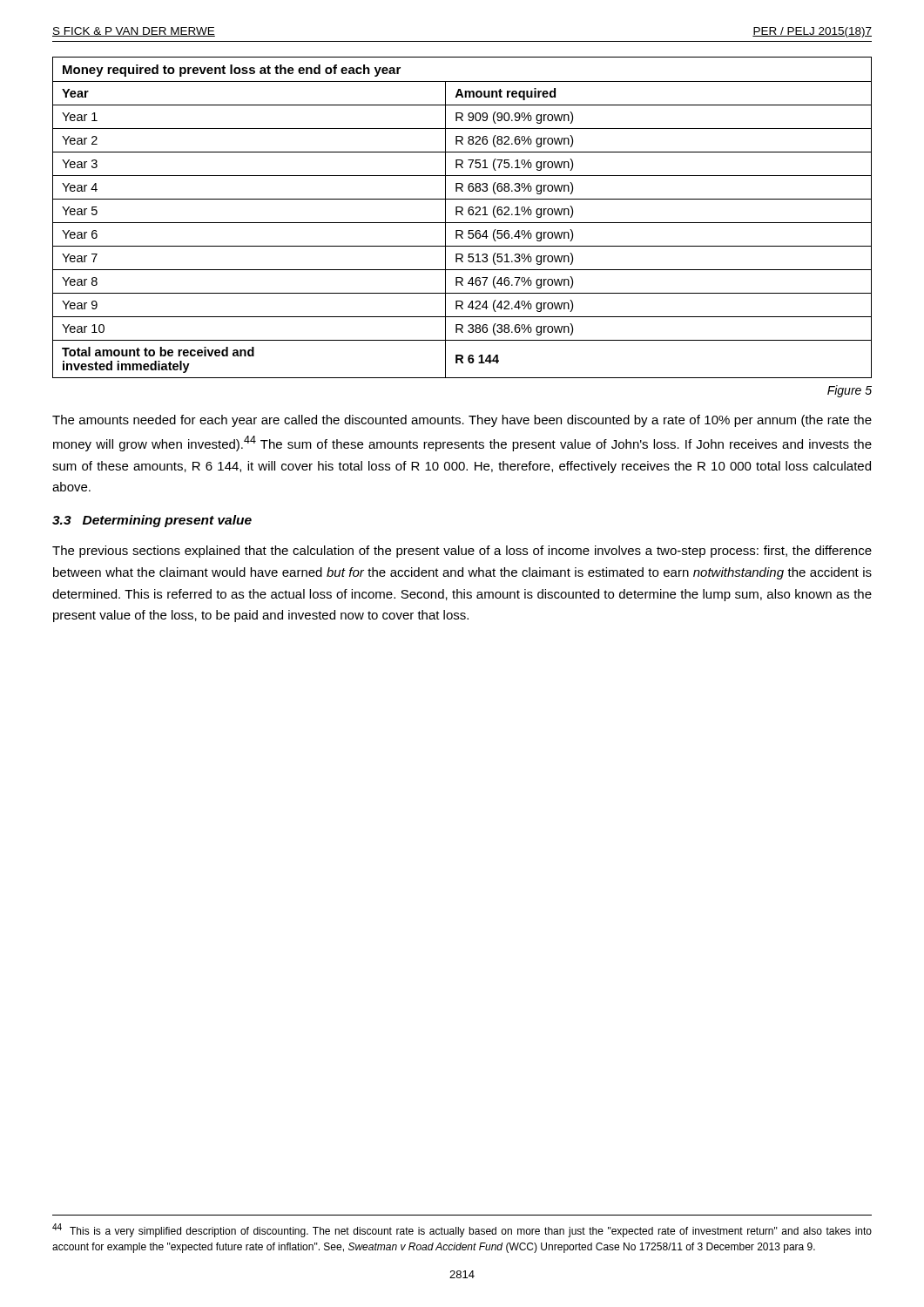Viewport: 924px width, 1307px height.
Task: Find the text block containing "The previous sections explained that"
Action: coord(462,583)
